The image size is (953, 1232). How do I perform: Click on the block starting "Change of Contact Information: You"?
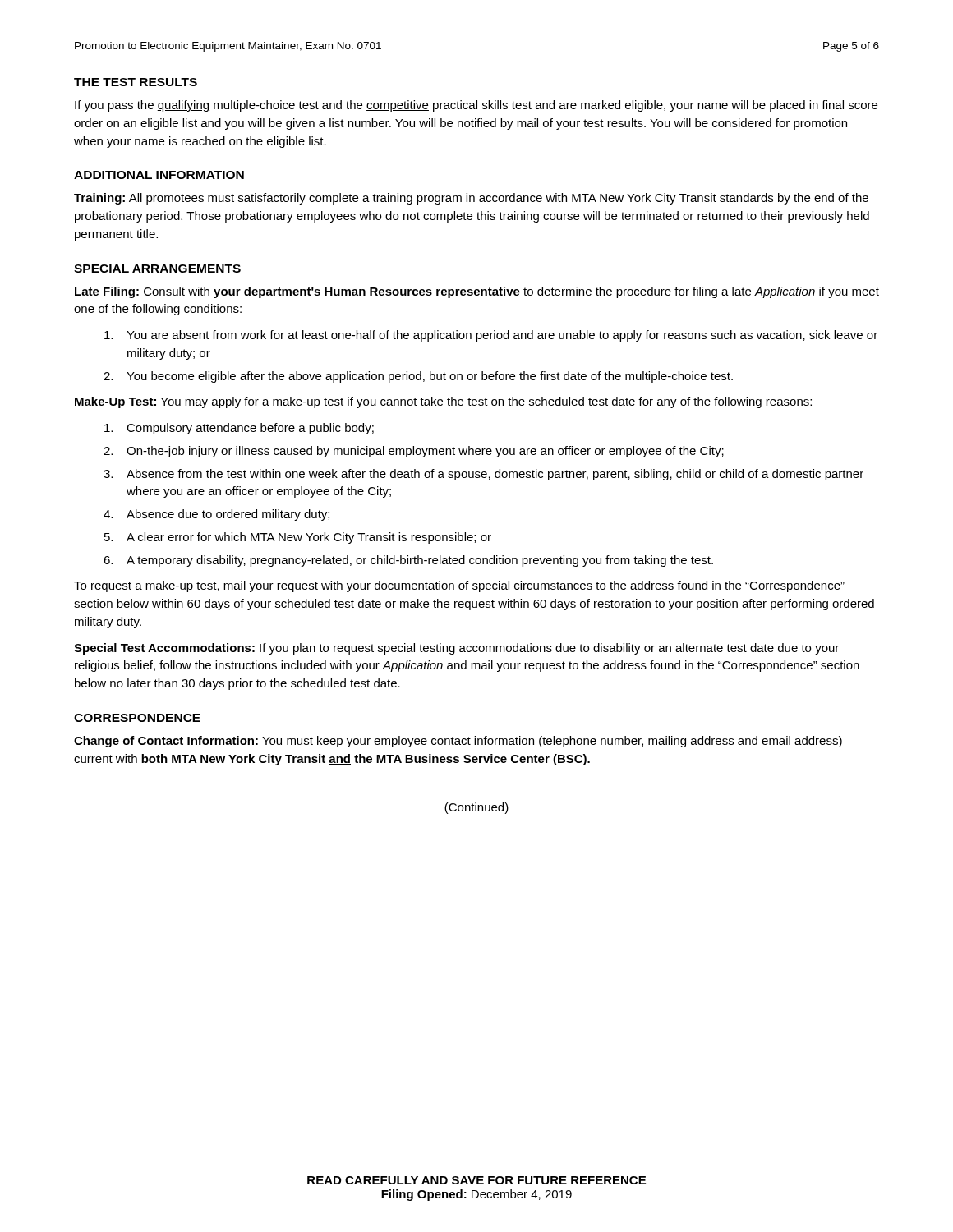coord(458,749)
